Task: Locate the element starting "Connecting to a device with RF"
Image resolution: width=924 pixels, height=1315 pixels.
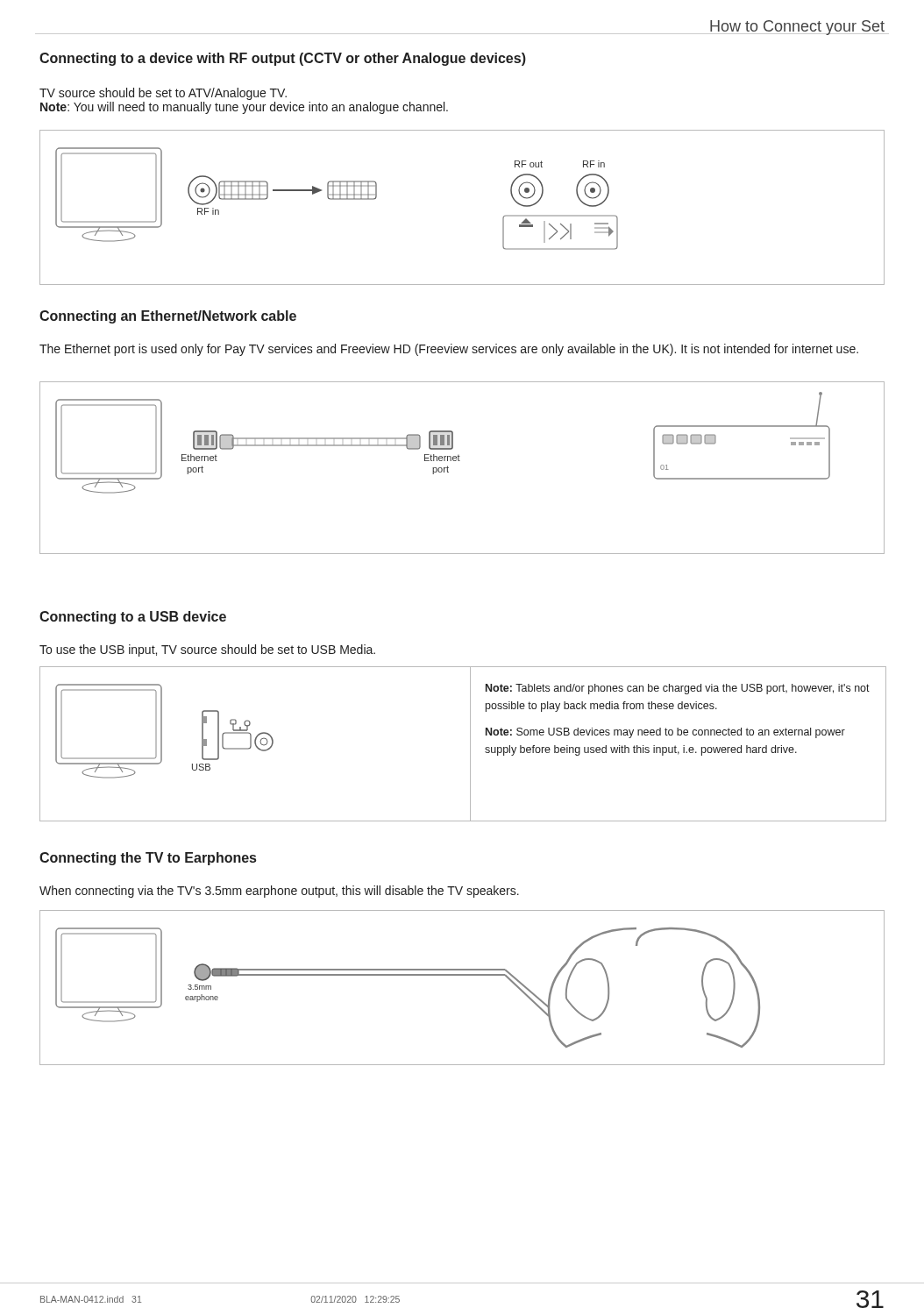Action: (283, 58)
